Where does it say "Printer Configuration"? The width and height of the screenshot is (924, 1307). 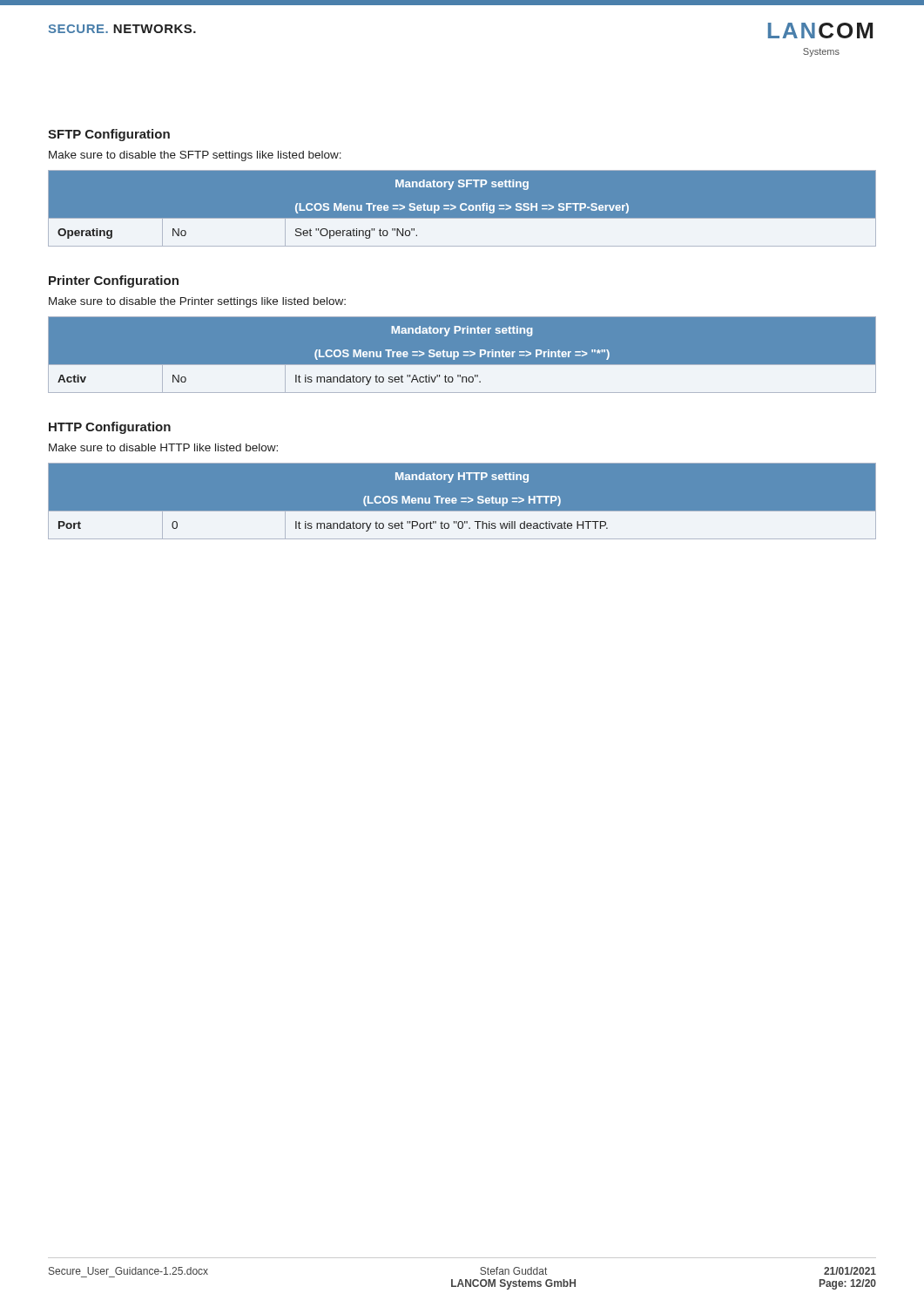[114, 280]
